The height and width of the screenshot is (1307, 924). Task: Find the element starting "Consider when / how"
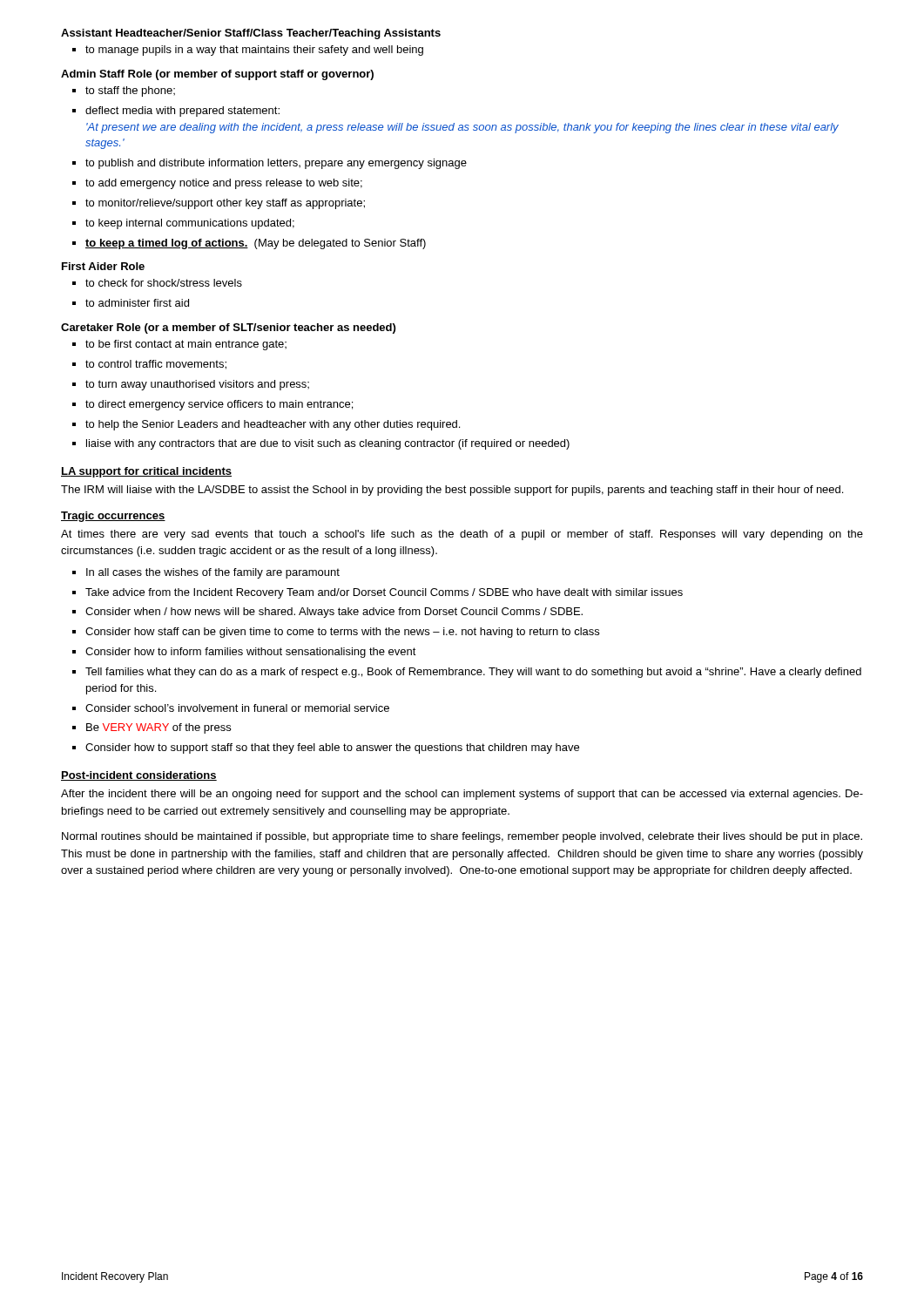[x=462, y=612]
